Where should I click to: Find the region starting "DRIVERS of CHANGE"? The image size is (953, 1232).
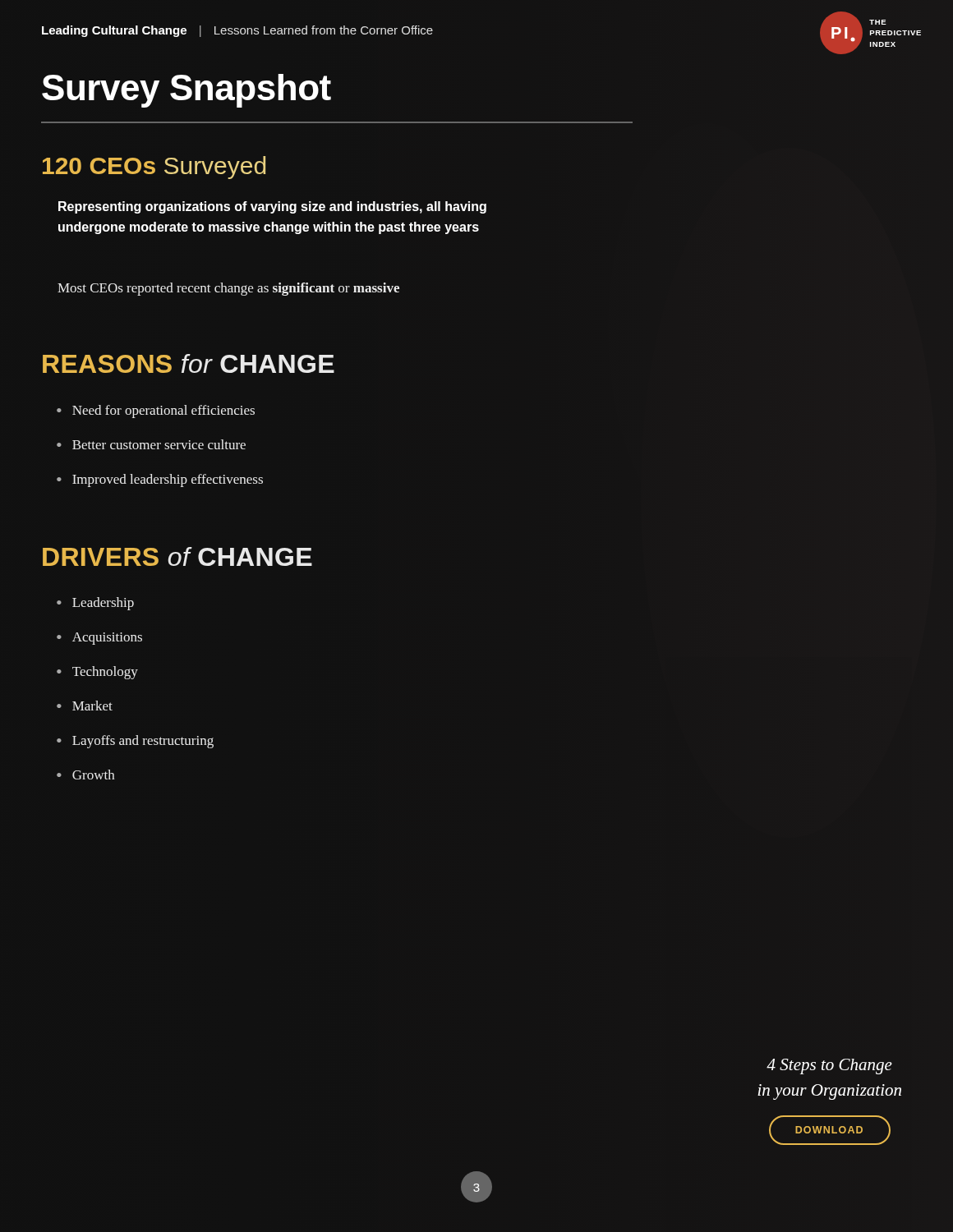[x=177, y=557]
